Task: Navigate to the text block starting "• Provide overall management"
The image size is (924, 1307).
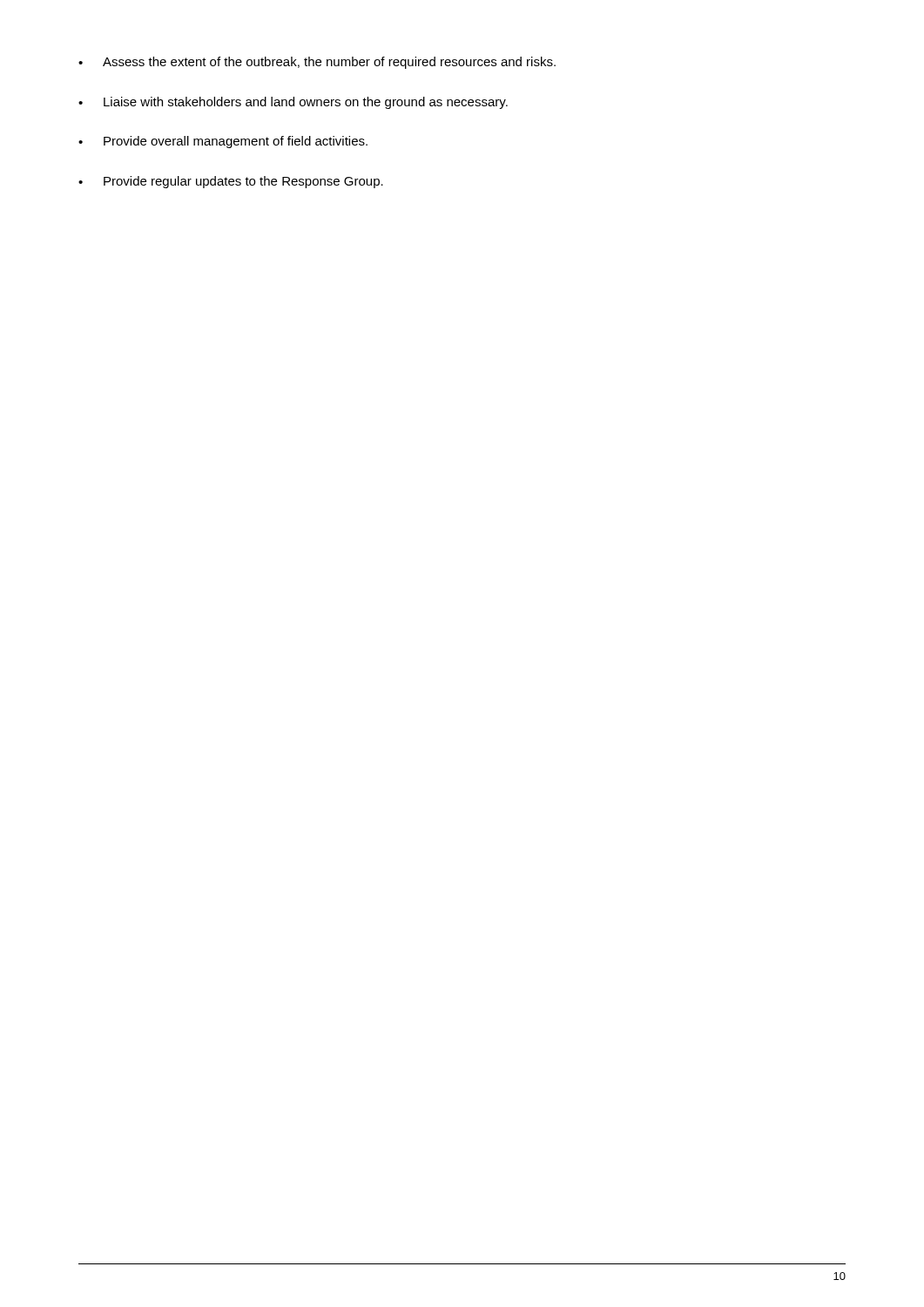Action: pos(223,142)
